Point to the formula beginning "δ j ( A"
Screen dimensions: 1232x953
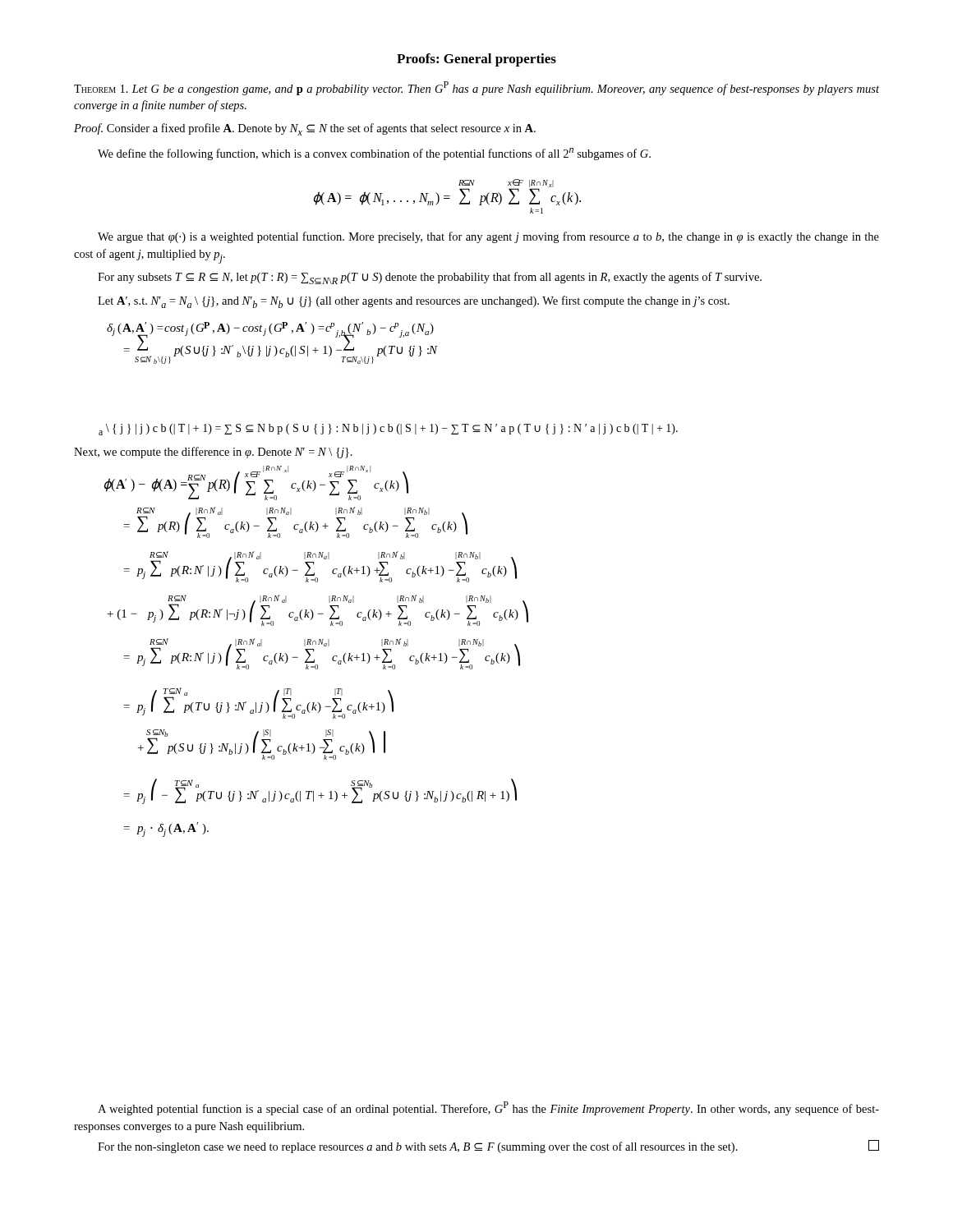272,343
